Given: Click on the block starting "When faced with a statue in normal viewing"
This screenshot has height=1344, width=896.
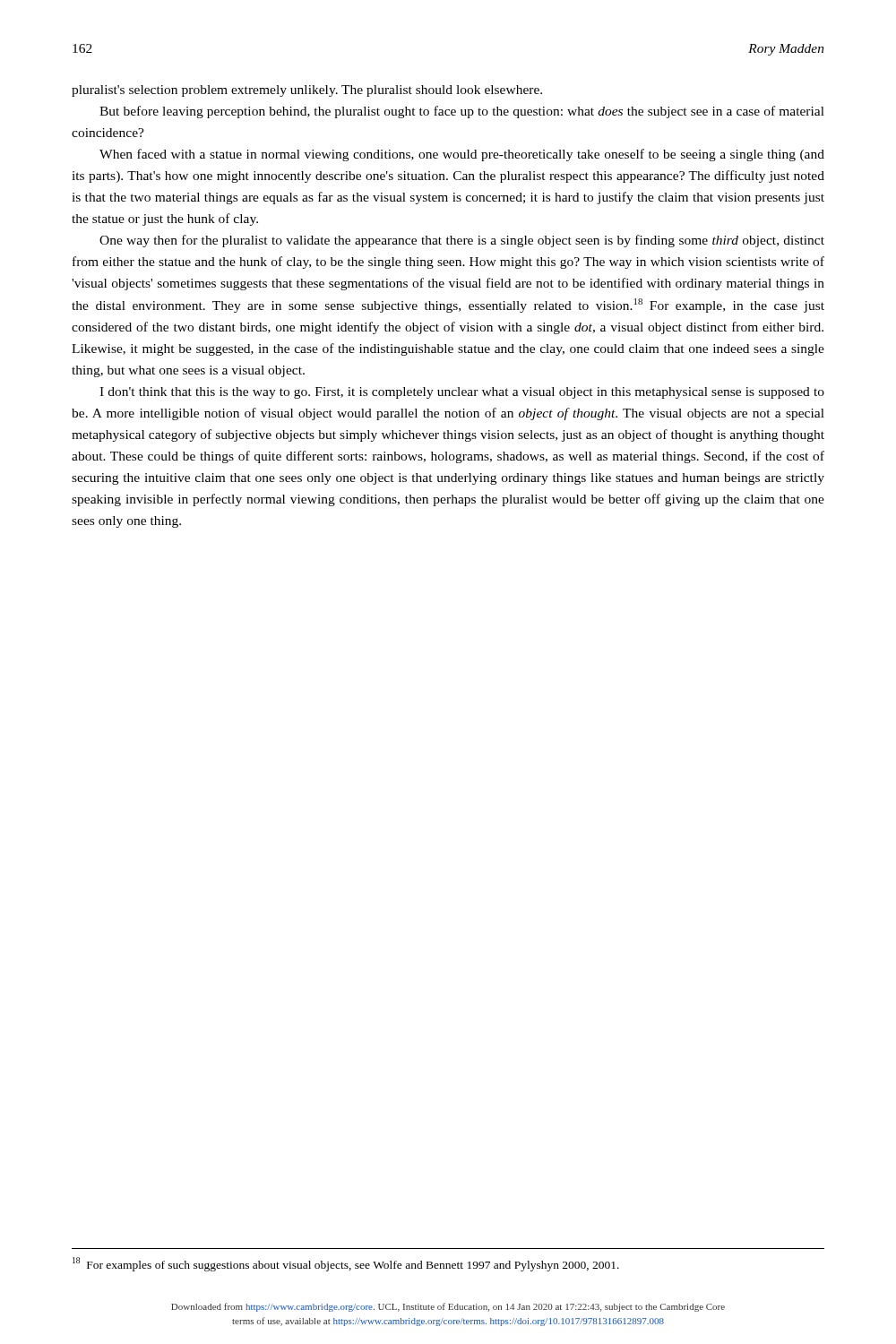Looking at the screenshot, I should point(448,186).
